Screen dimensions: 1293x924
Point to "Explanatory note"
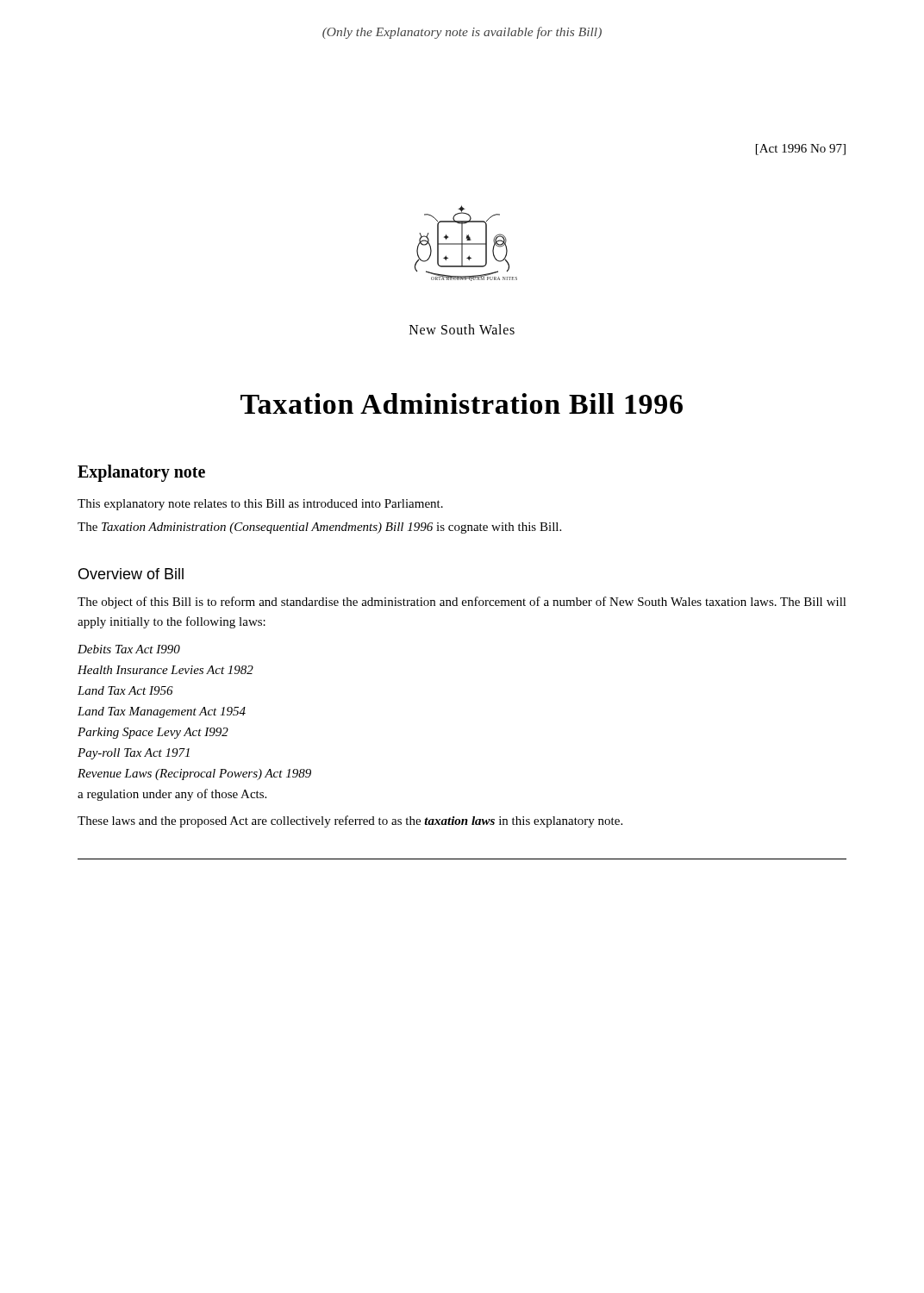[x=142, y=471]
